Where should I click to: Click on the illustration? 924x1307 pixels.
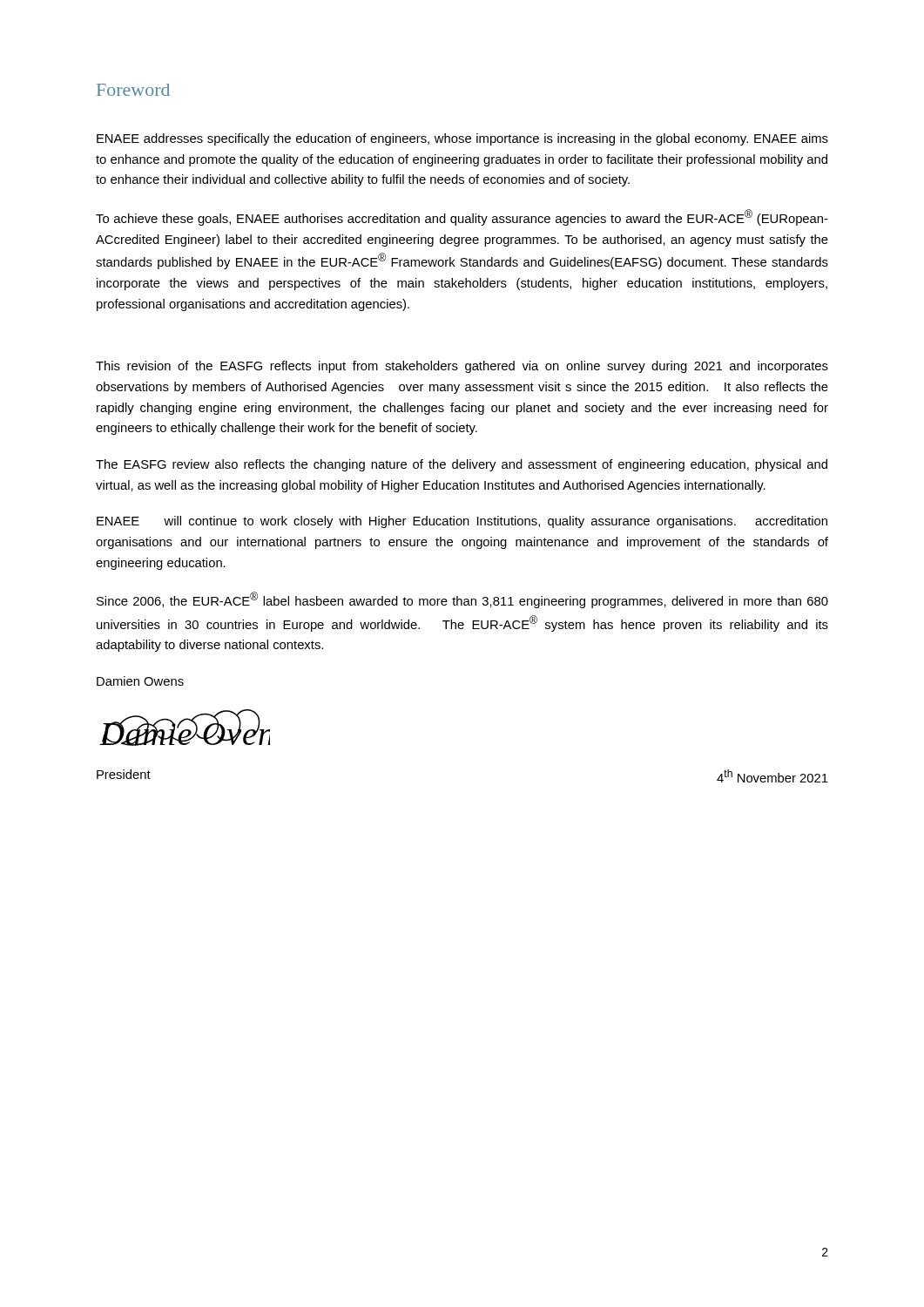pyautogui.click(x=462, y=729)
